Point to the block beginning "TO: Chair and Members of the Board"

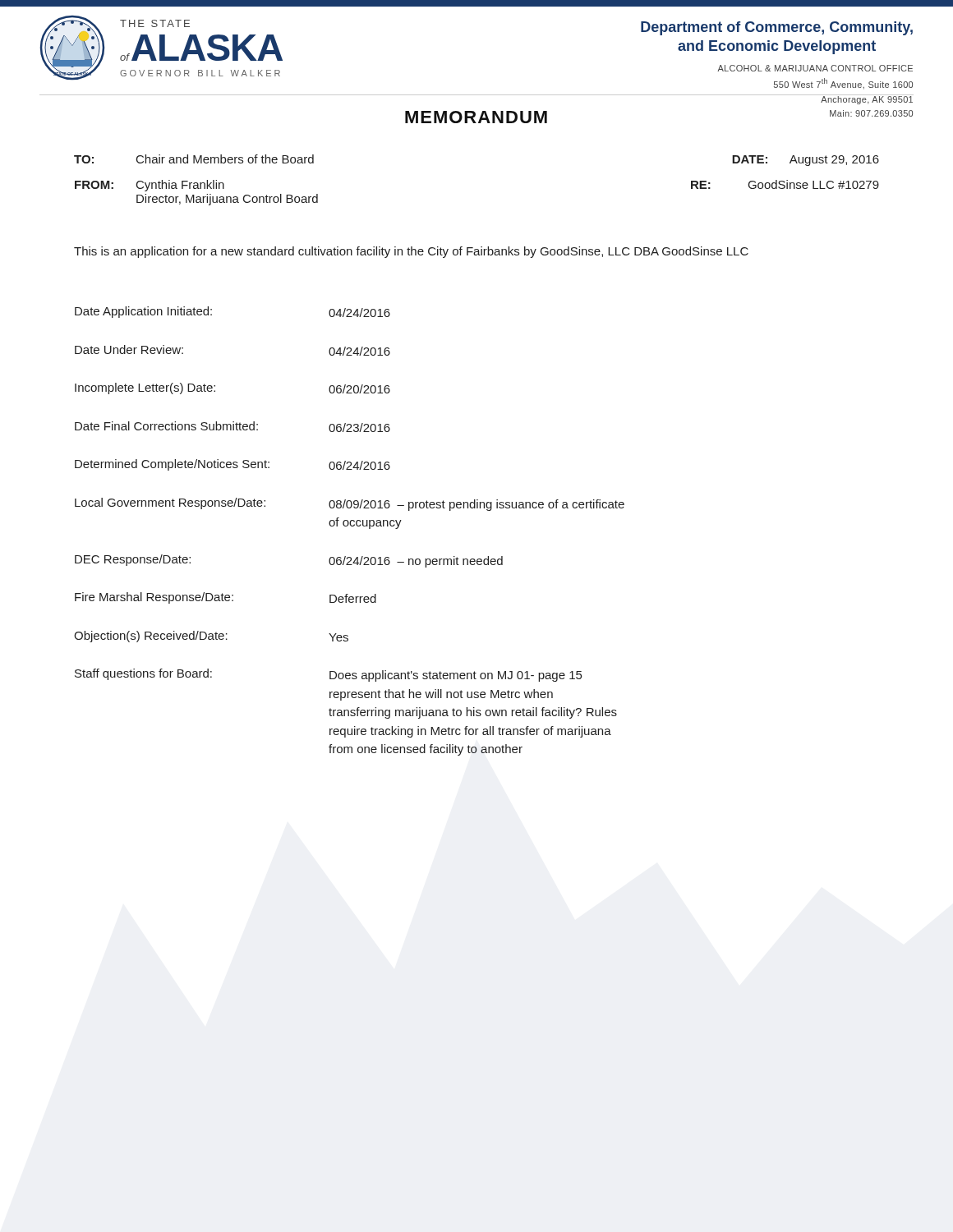pos(221,160)
